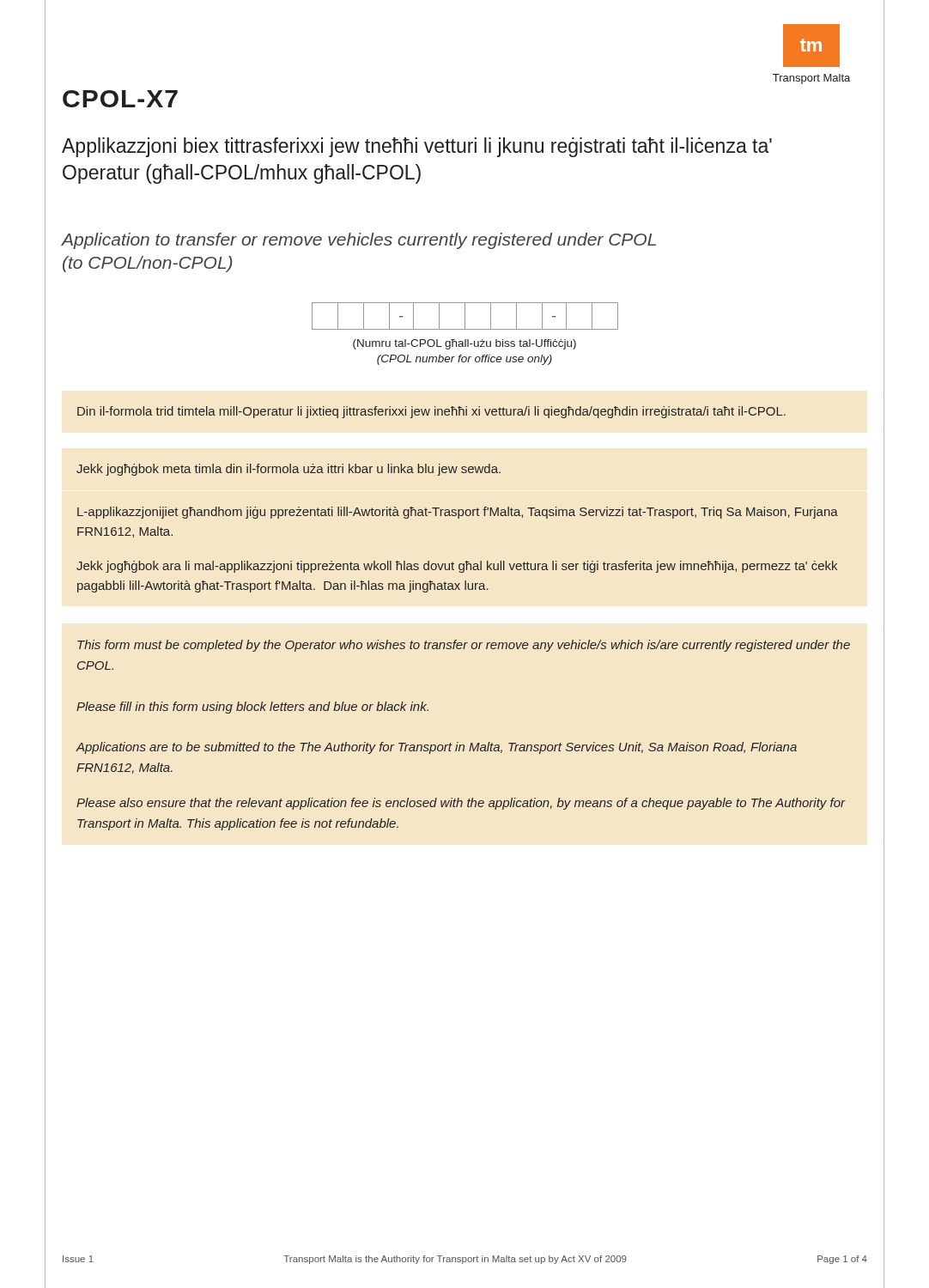
Task: Find the text block with the text "Jekk jogħġbok ara li"
Action: pos(457,575)
